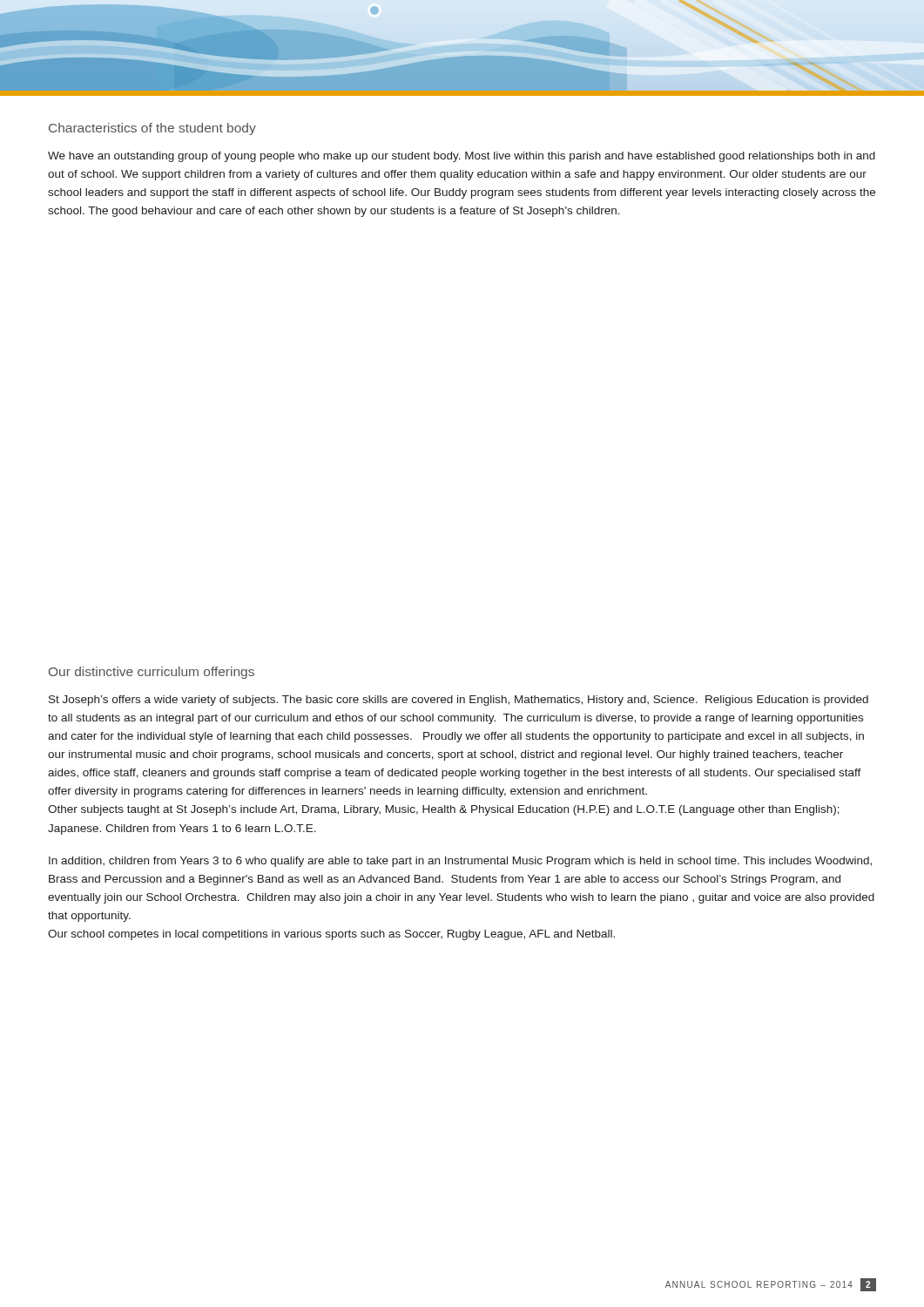Viewport: 924px width, 1307px height.
Task: Locate the region starting "In addition, children from Years"
Action: 461,897
